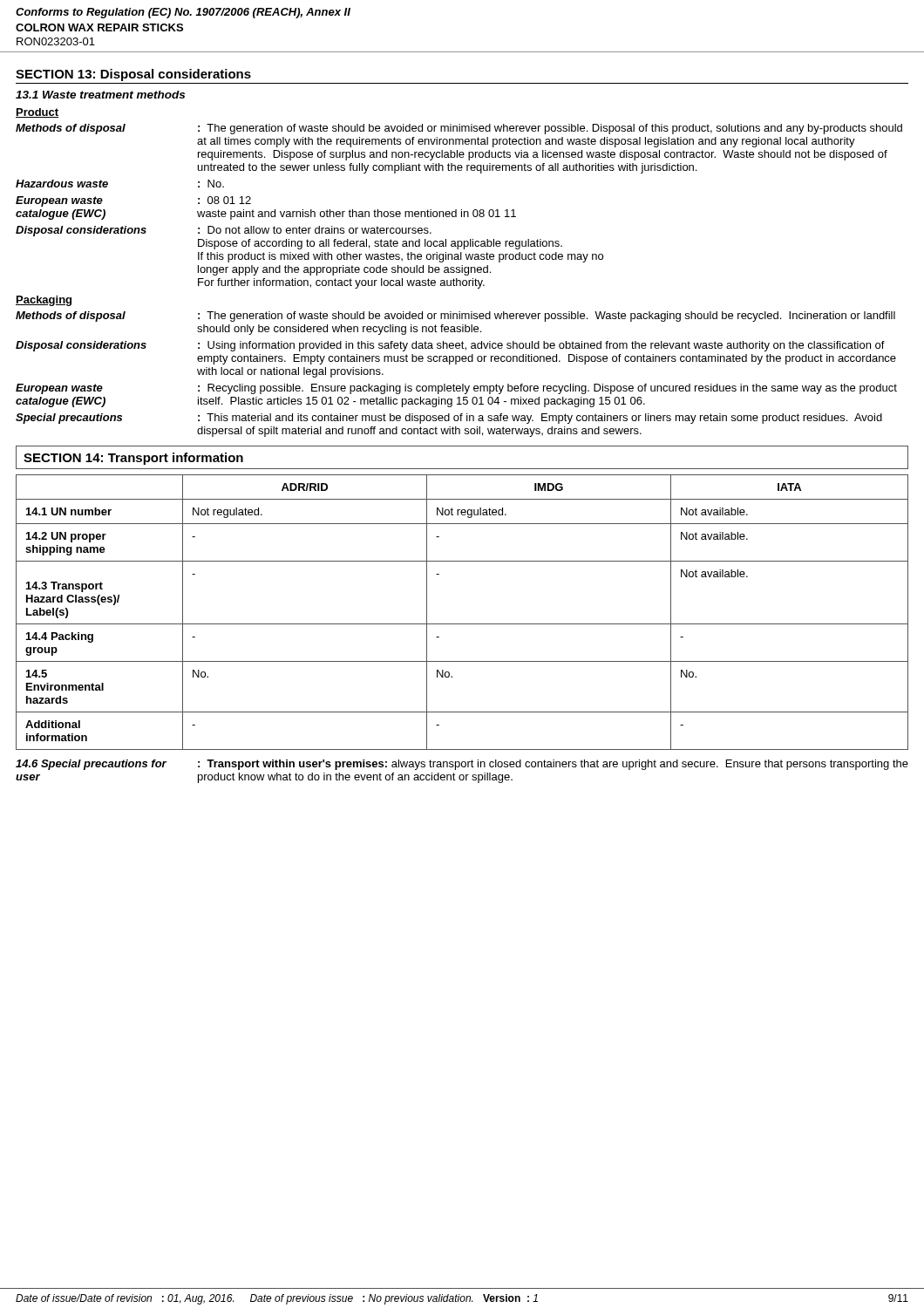Image resolution: width=924 pixels, height=1308 pixels.
Task: Point to "13.1 Waste treatment methods"
Action: click(101, 95)
